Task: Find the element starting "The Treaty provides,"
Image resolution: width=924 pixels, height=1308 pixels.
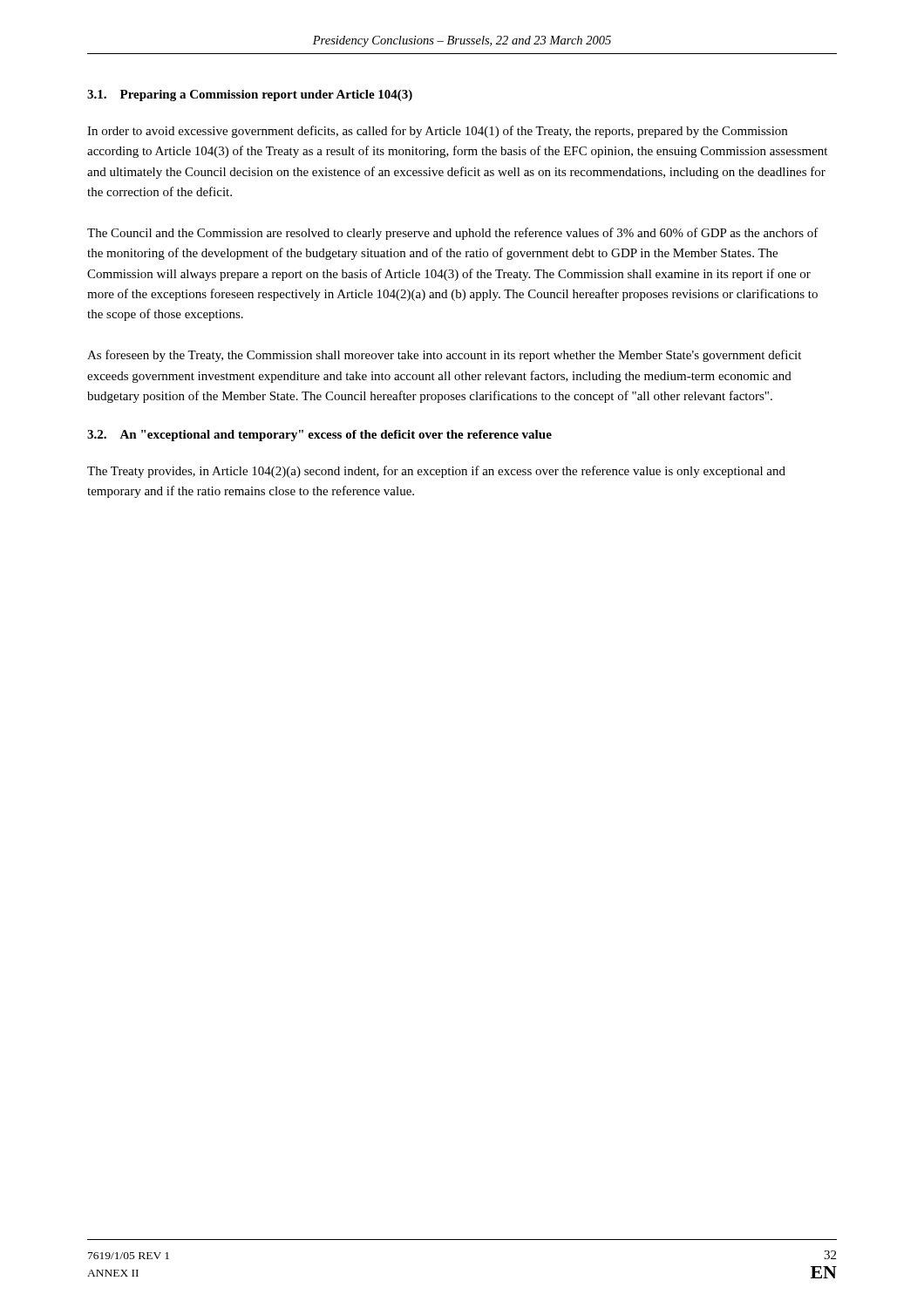Action: (436, 481)
